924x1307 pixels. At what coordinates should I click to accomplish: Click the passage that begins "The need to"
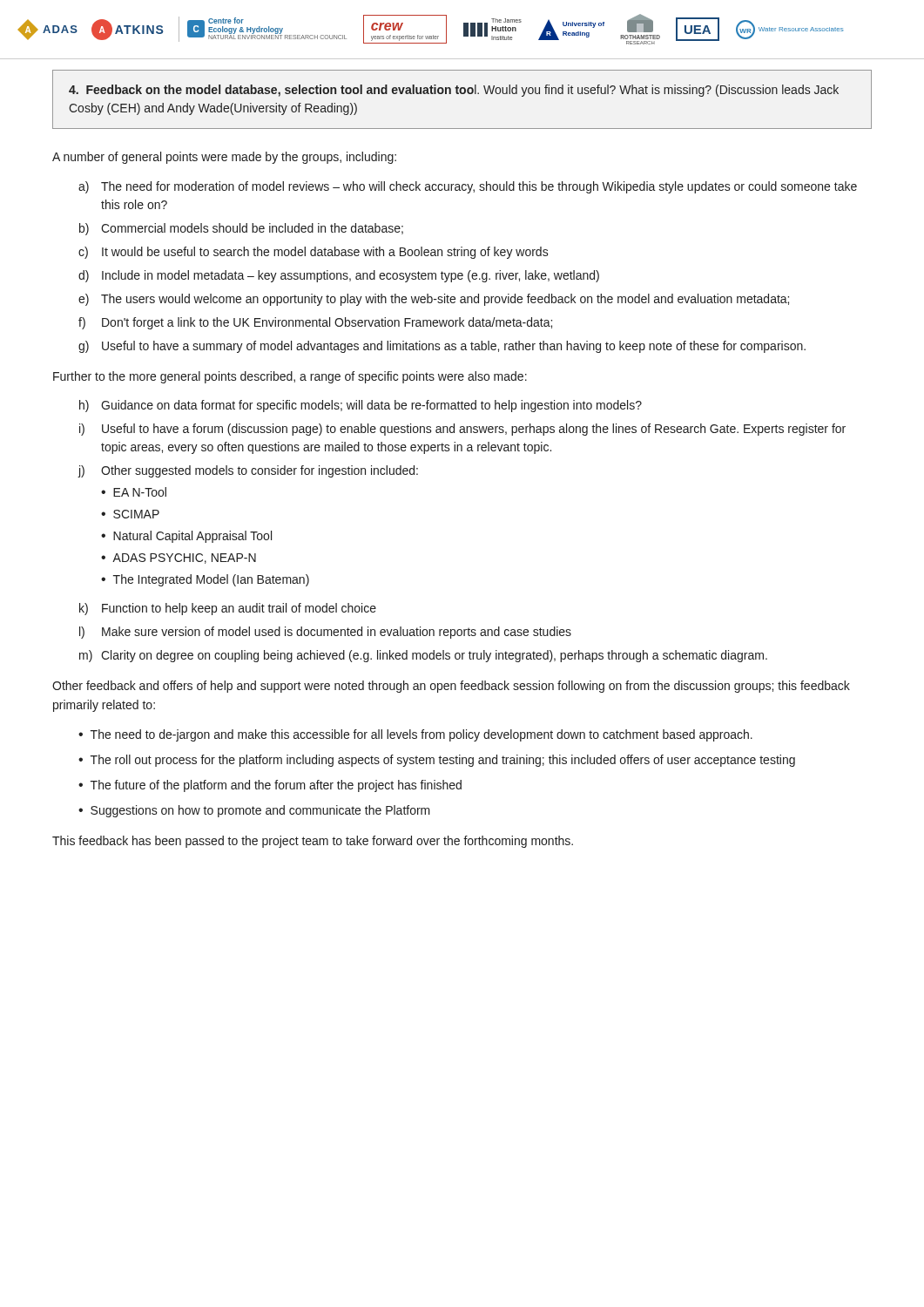422,734
